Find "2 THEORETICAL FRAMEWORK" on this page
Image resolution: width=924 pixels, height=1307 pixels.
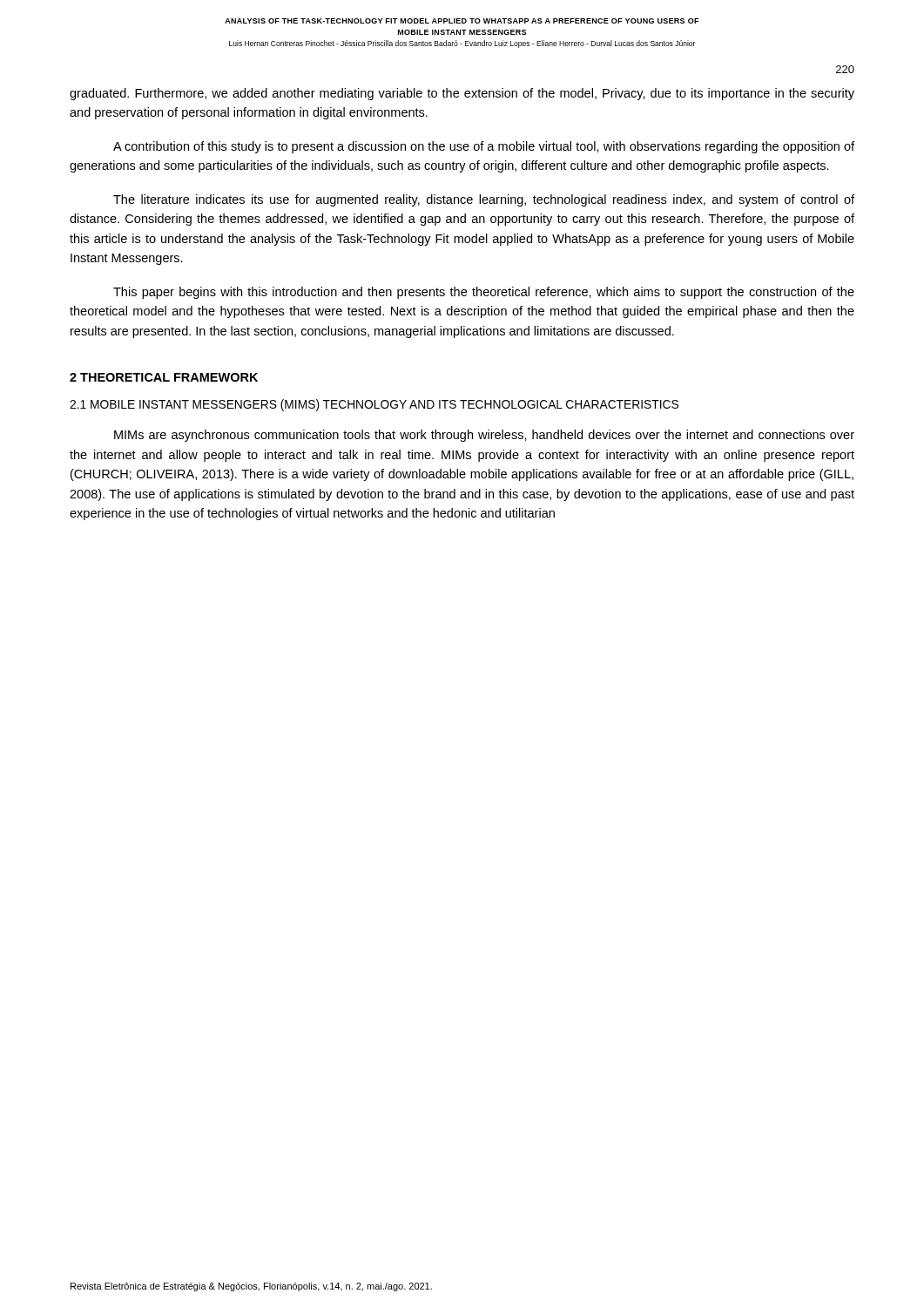164,377
